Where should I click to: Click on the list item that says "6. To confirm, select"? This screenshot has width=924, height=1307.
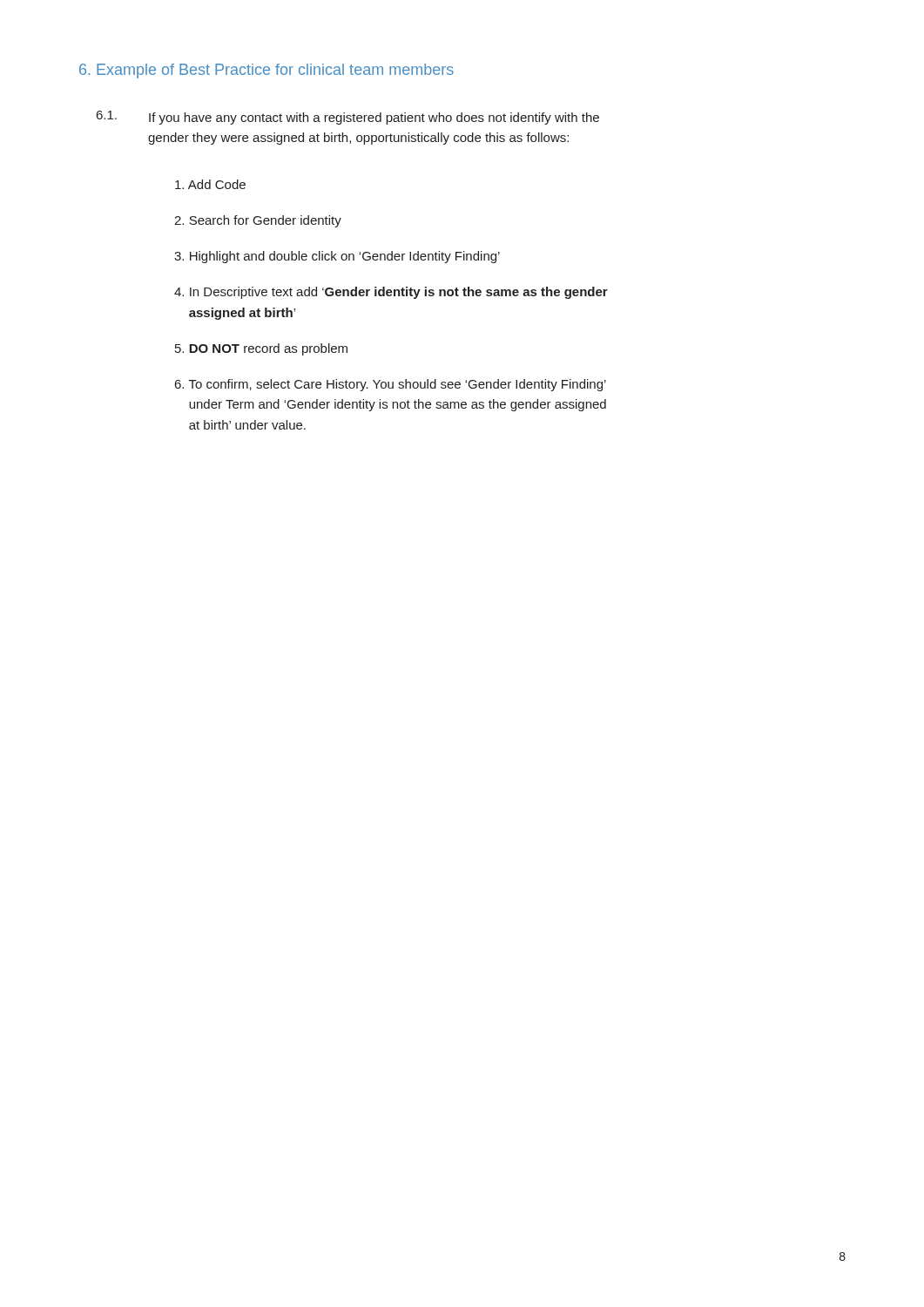tap(390, 404)
